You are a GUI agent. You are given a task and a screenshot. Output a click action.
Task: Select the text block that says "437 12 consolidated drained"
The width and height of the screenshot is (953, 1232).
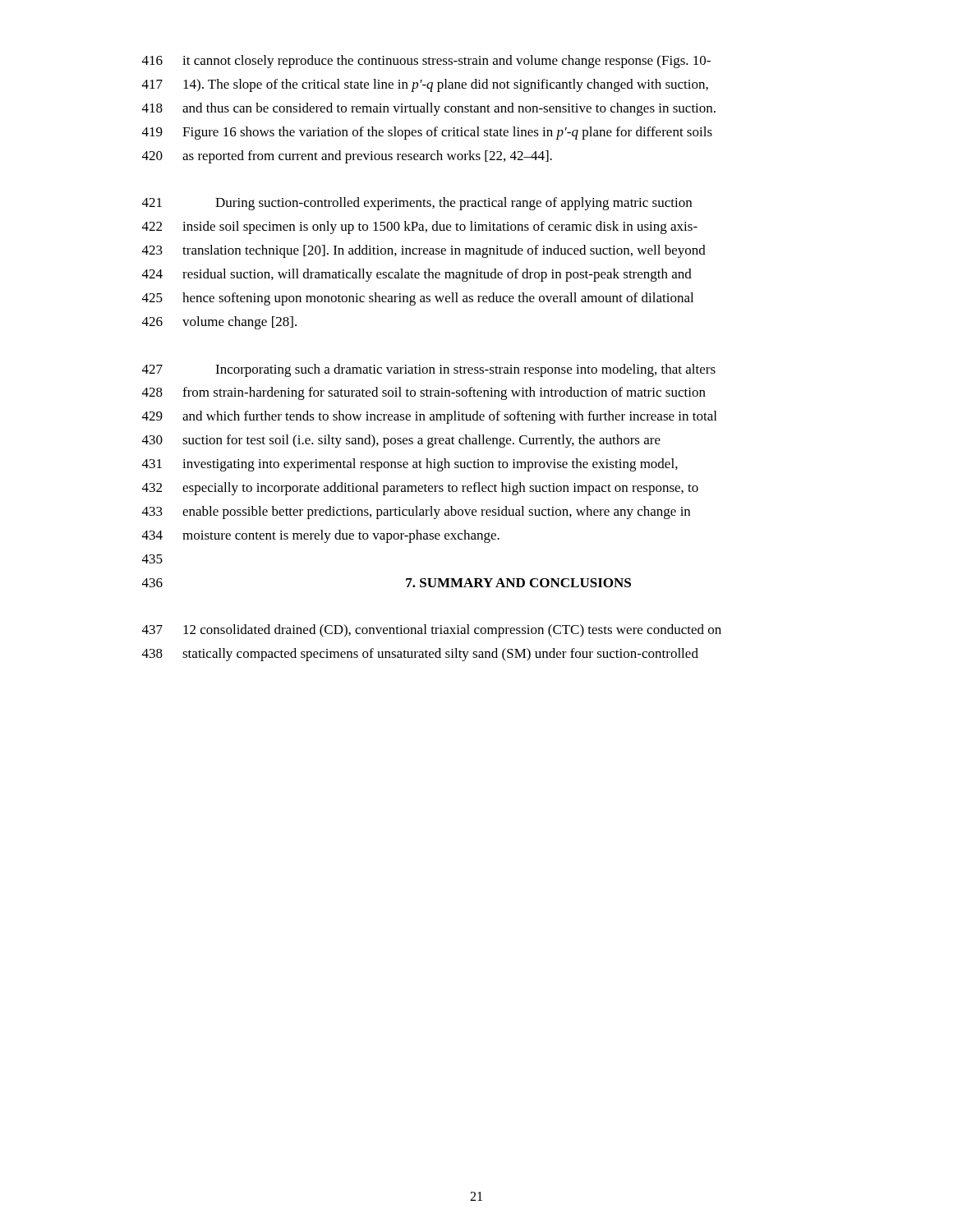point(489,642)
